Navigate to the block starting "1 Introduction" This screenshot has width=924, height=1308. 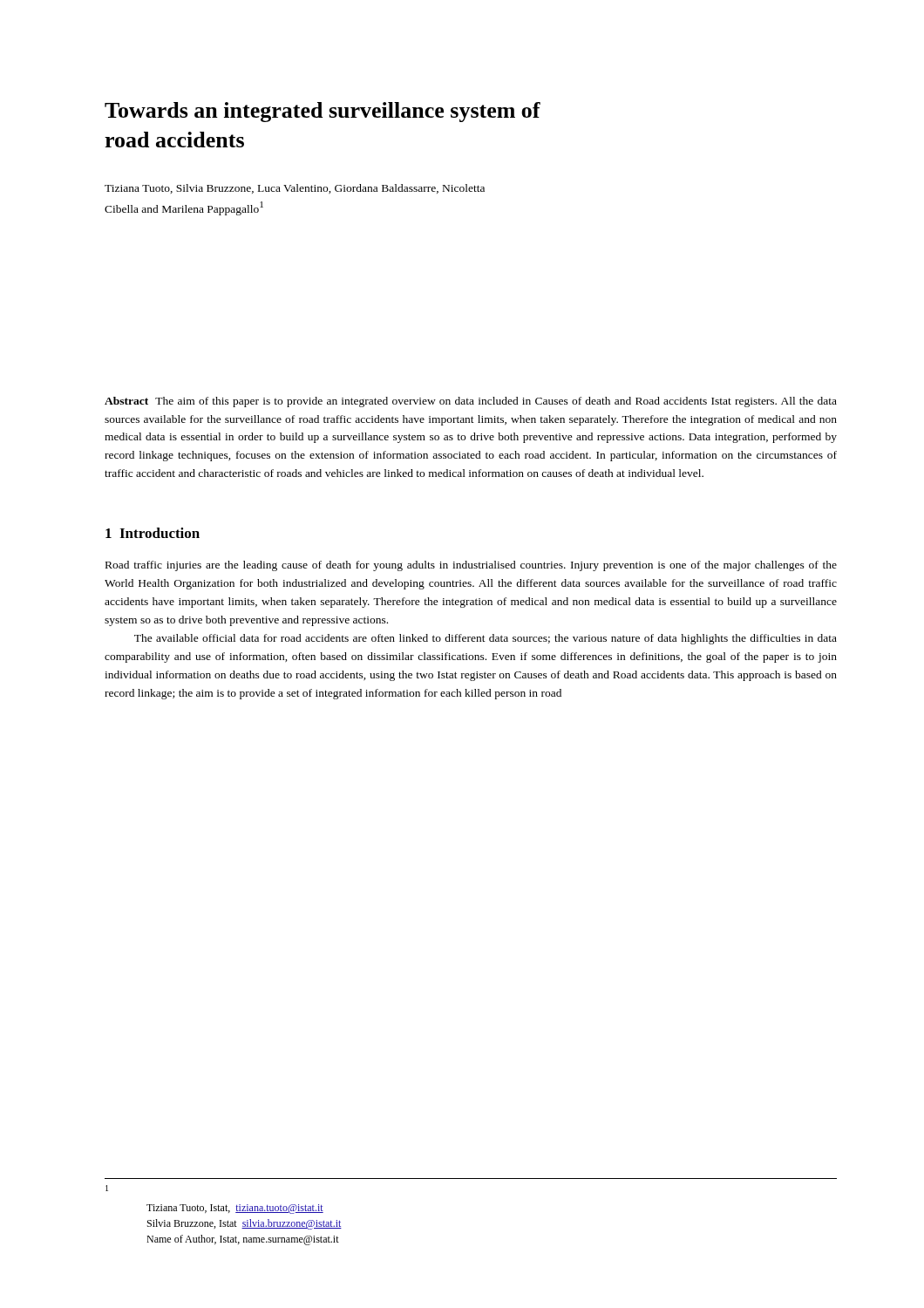(153, 533)
